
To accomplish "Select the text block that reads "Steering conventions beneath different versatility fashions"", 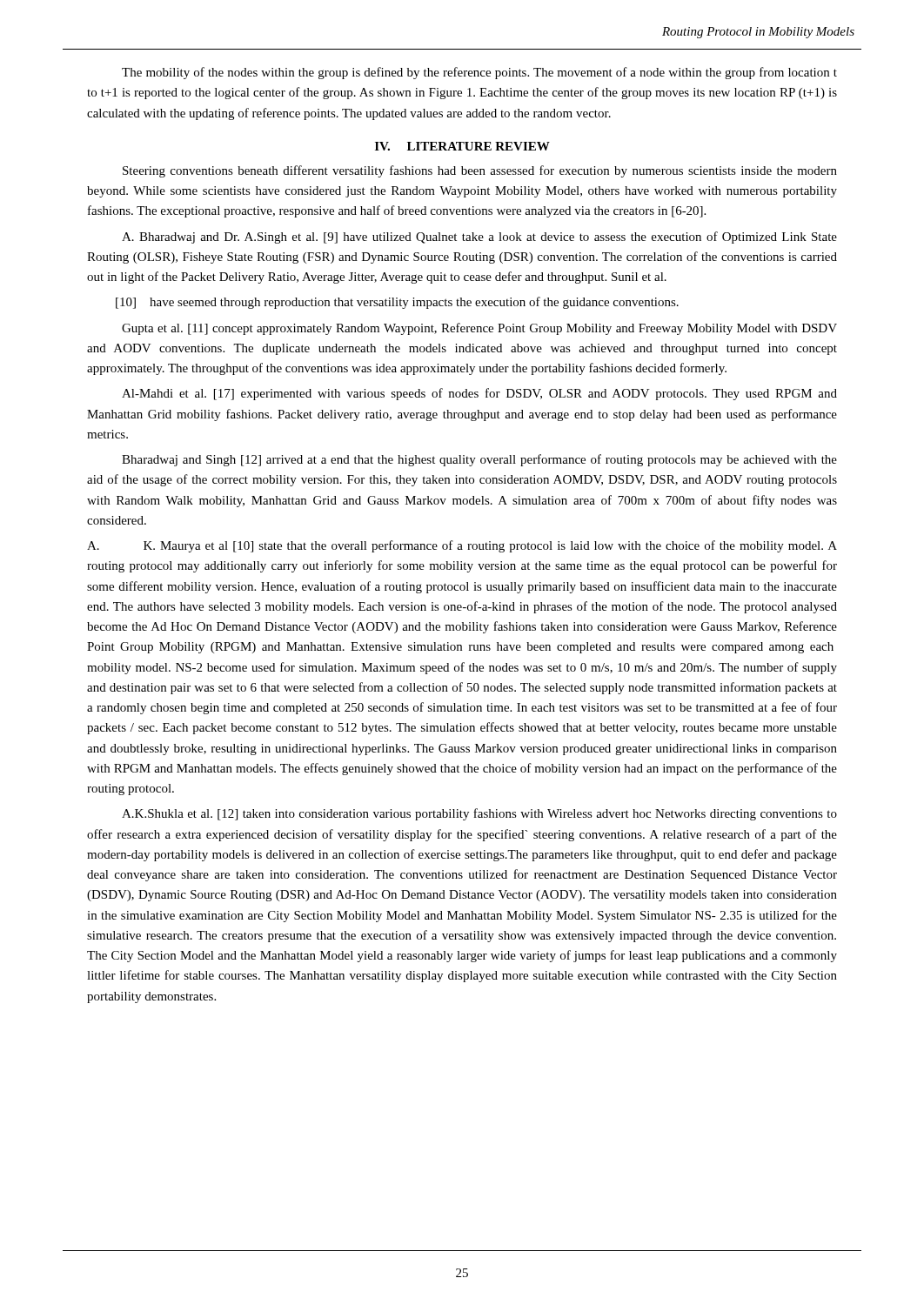I will point(462,191).
